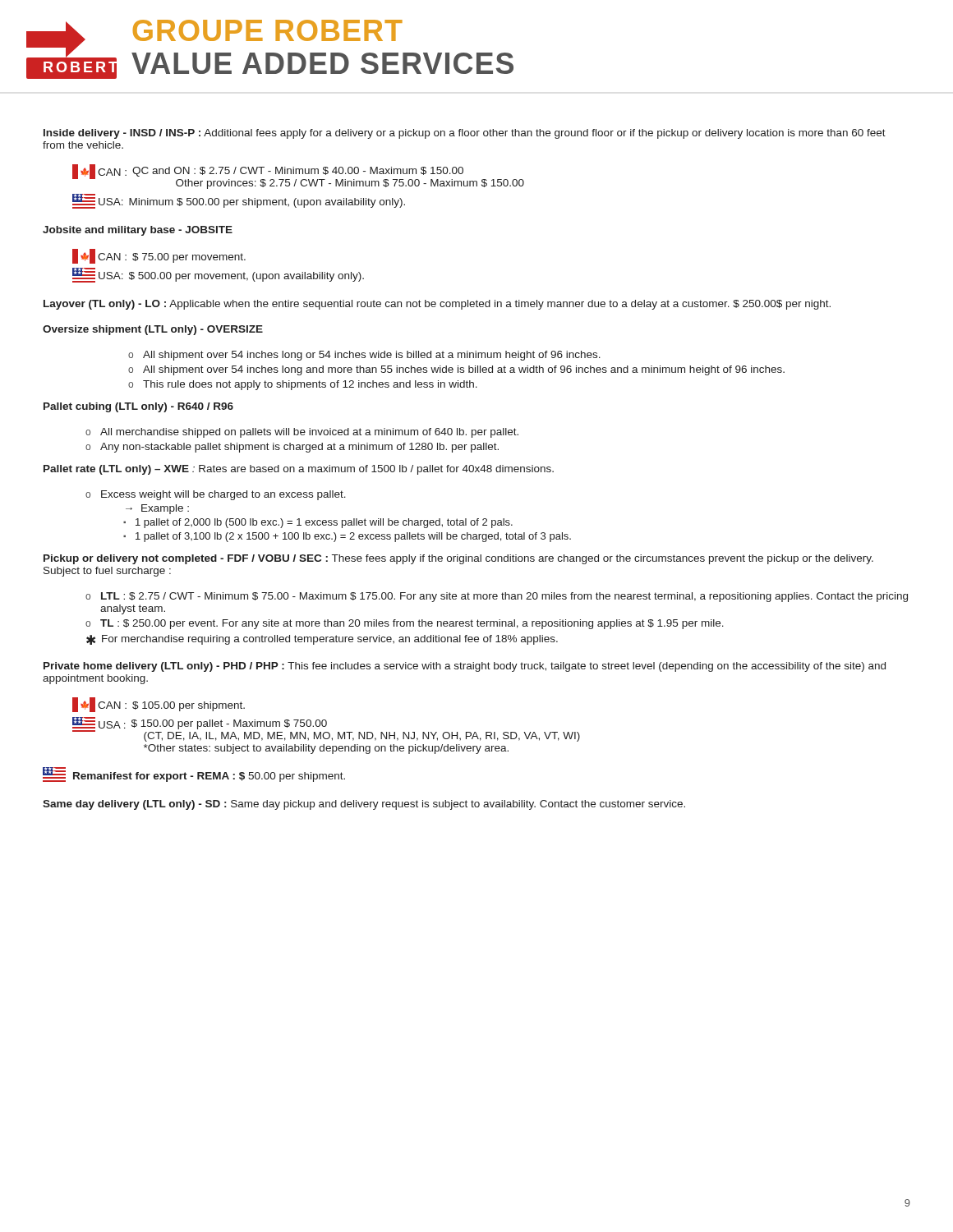
Task: Locate the text block starting "Private home delivery (LTL only) - PHD"
Action: 476,672
